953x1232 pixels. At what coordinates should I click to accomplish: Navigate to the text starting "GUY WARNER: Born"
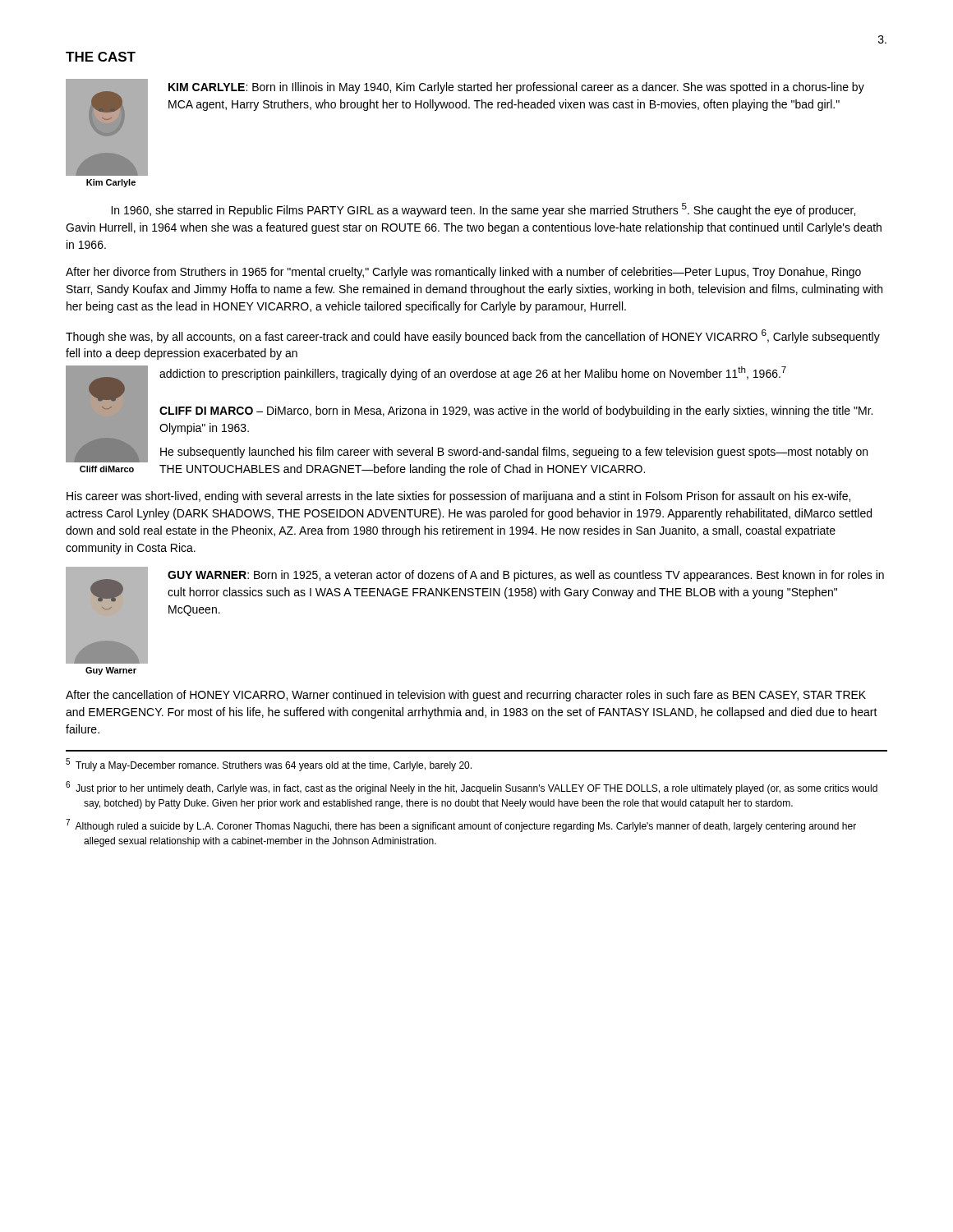point(526,592)
